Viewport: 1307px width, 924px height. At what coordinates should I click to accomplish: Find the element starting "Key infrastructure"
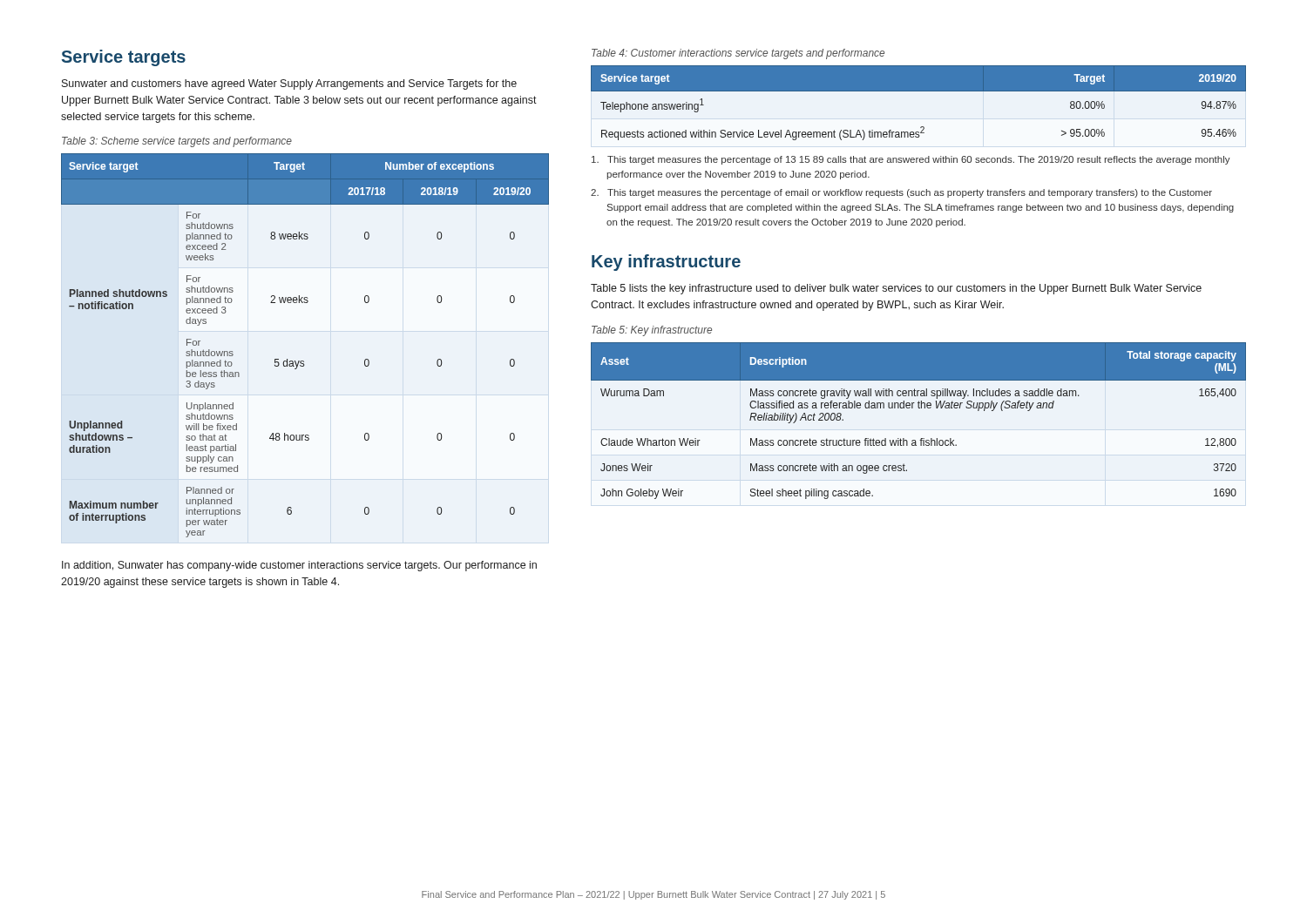pyautogui.click(x=666, y=262)
